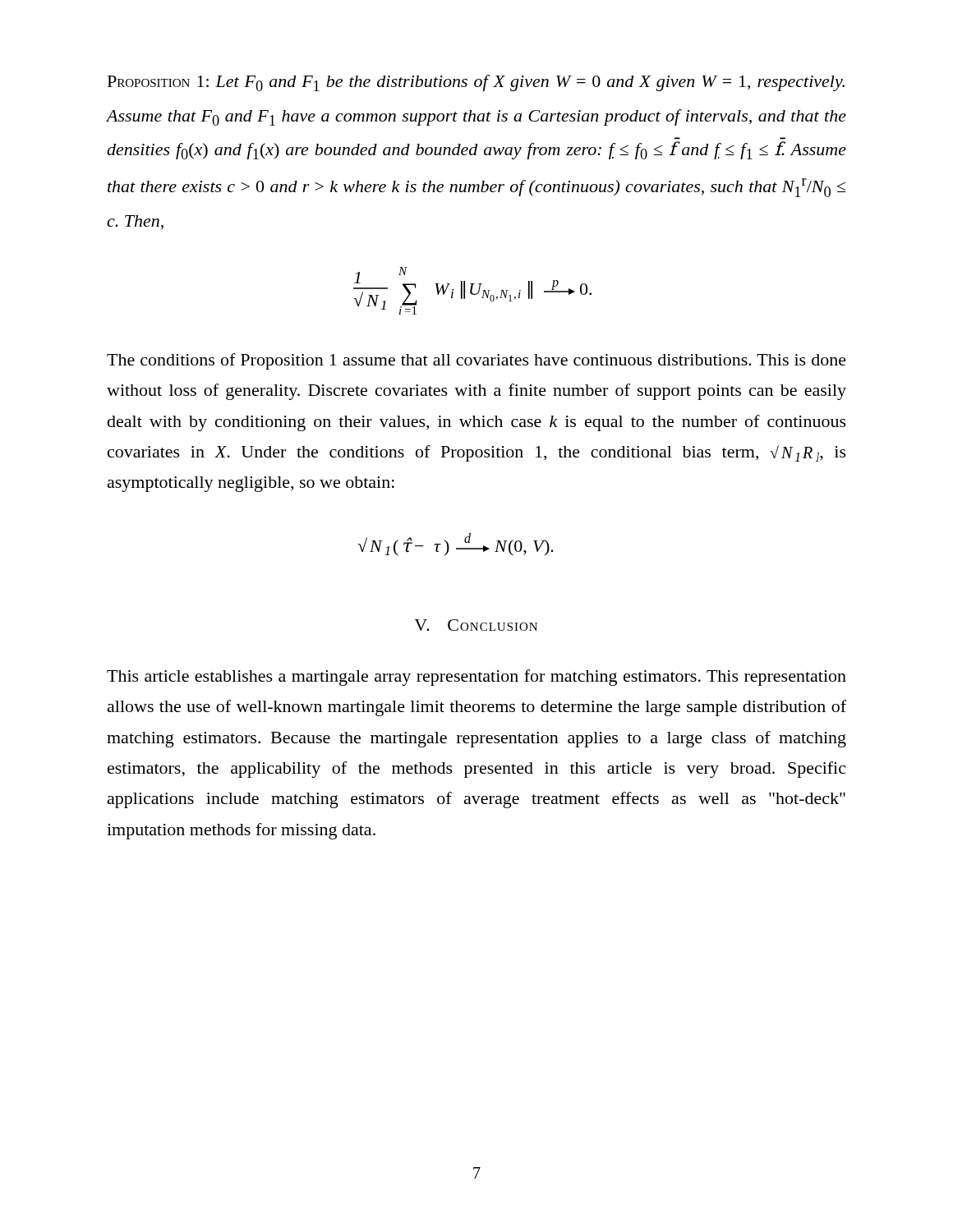Find the region starting "1 √ N 1 ∑ i =1"
The width and height of the screenshot is (953, 1232).
tap(476, 288)
